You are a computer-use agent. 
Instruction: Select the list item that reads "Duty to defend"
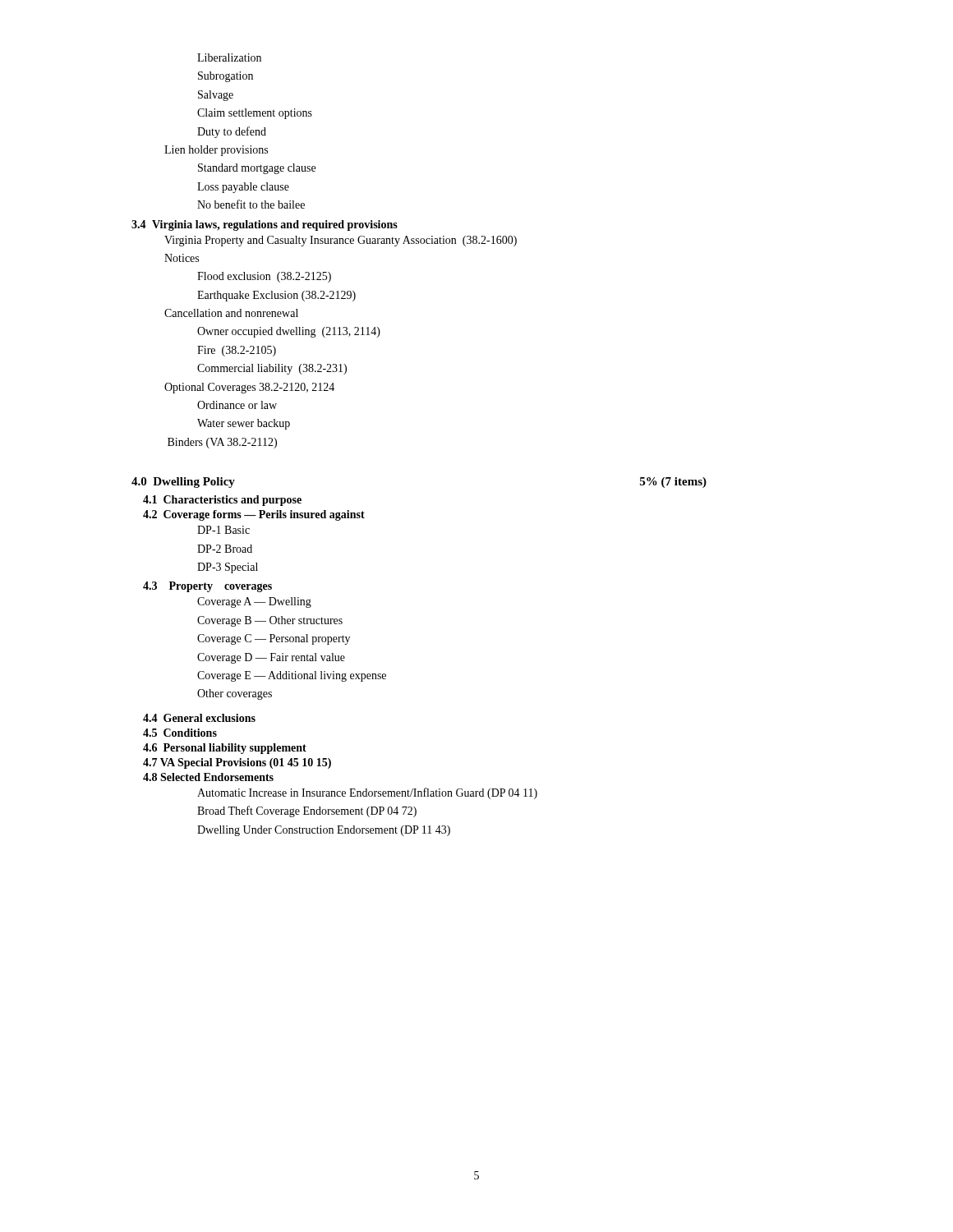tap(232, 131)
